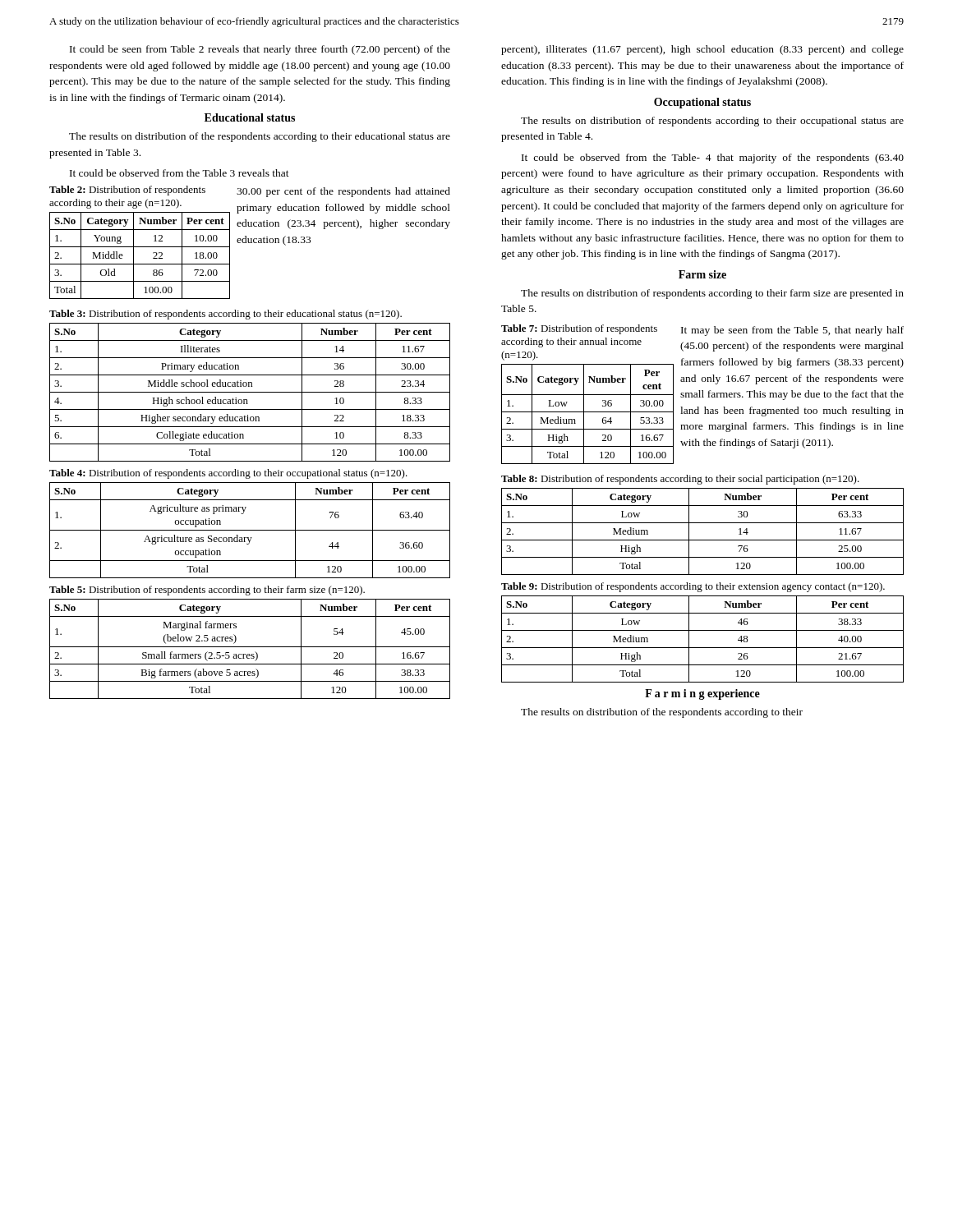953x1232 pixels.
Task: Point to the block beginning "percent), illiterates (11.67 percent), high school education"
Action: tap(702, 65)
